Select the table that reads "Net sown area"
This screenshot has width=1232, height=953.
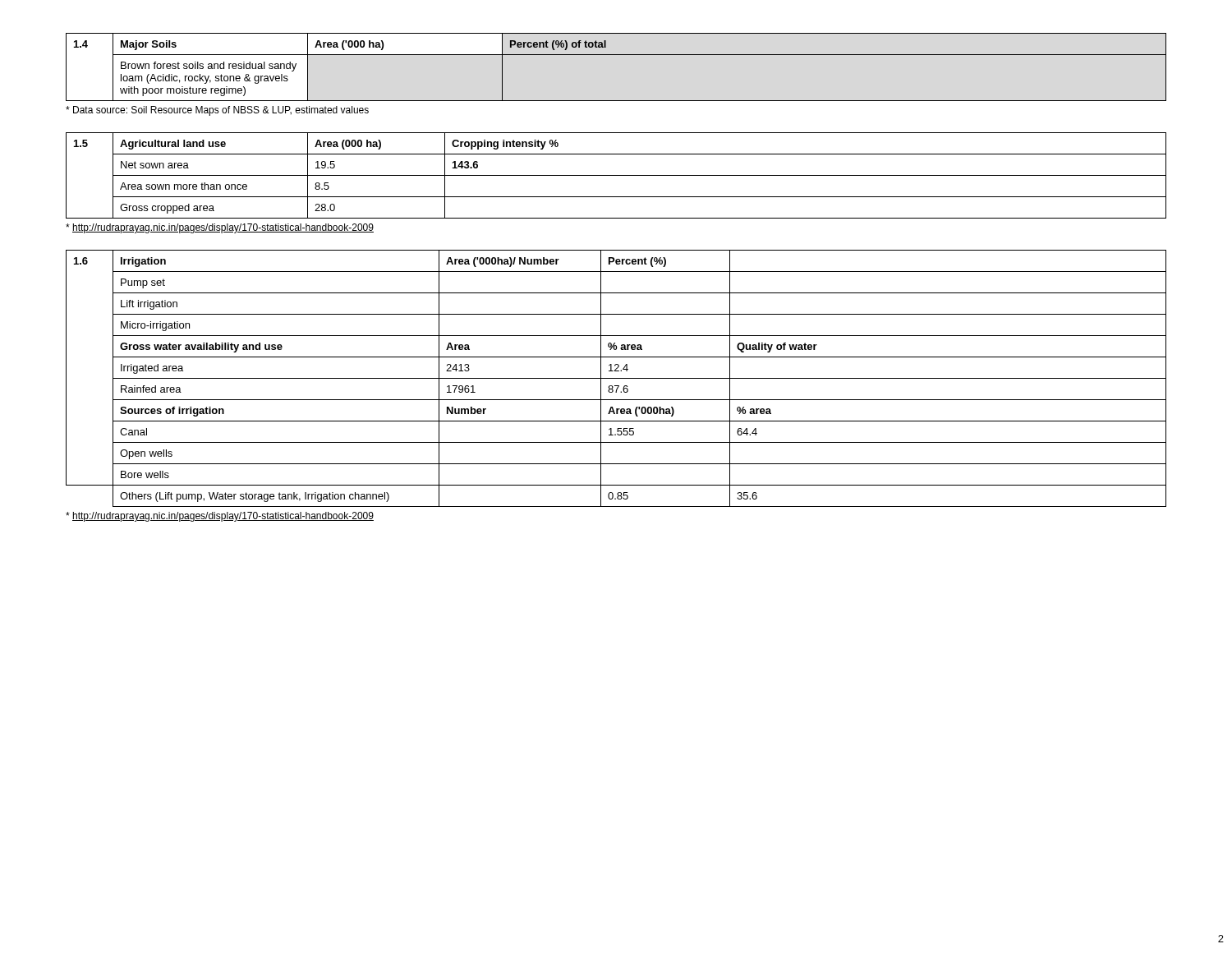[616, 175]
